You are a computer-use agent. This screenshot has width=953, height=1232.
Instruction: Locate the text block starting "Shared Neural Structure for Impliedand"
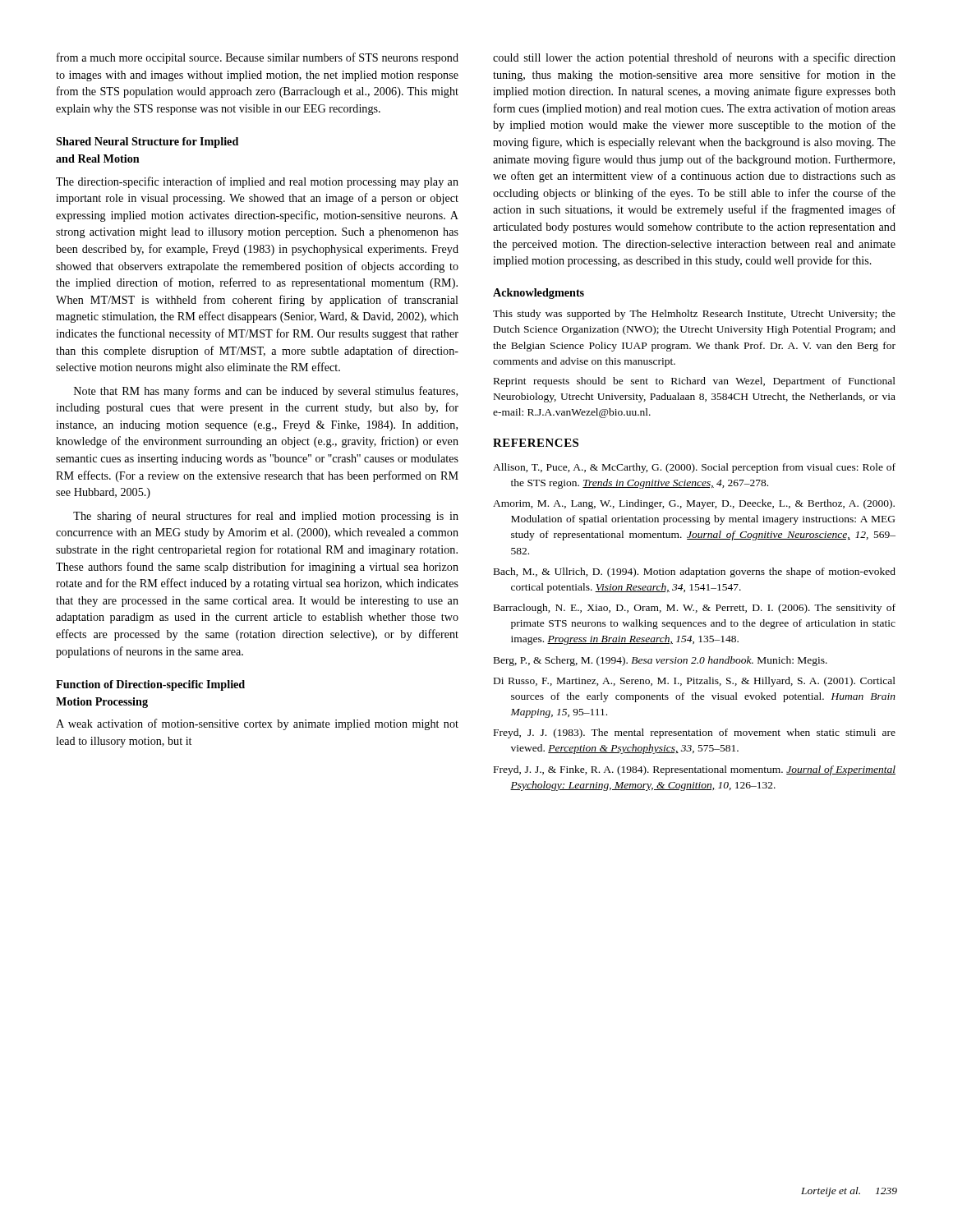click(147, 150)
